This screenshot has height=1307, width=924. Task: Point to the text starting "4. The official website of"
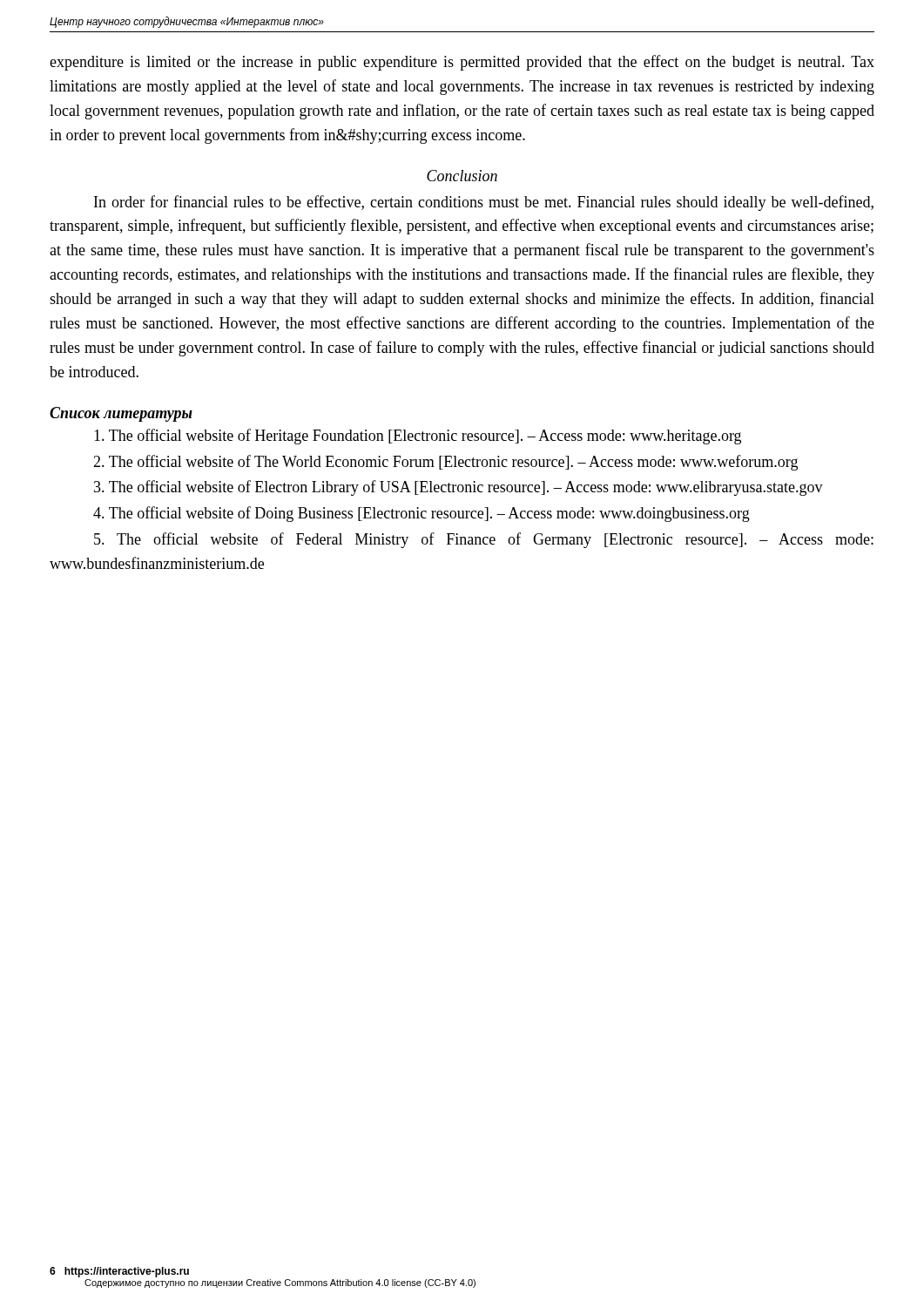click(x=421, y=514)
